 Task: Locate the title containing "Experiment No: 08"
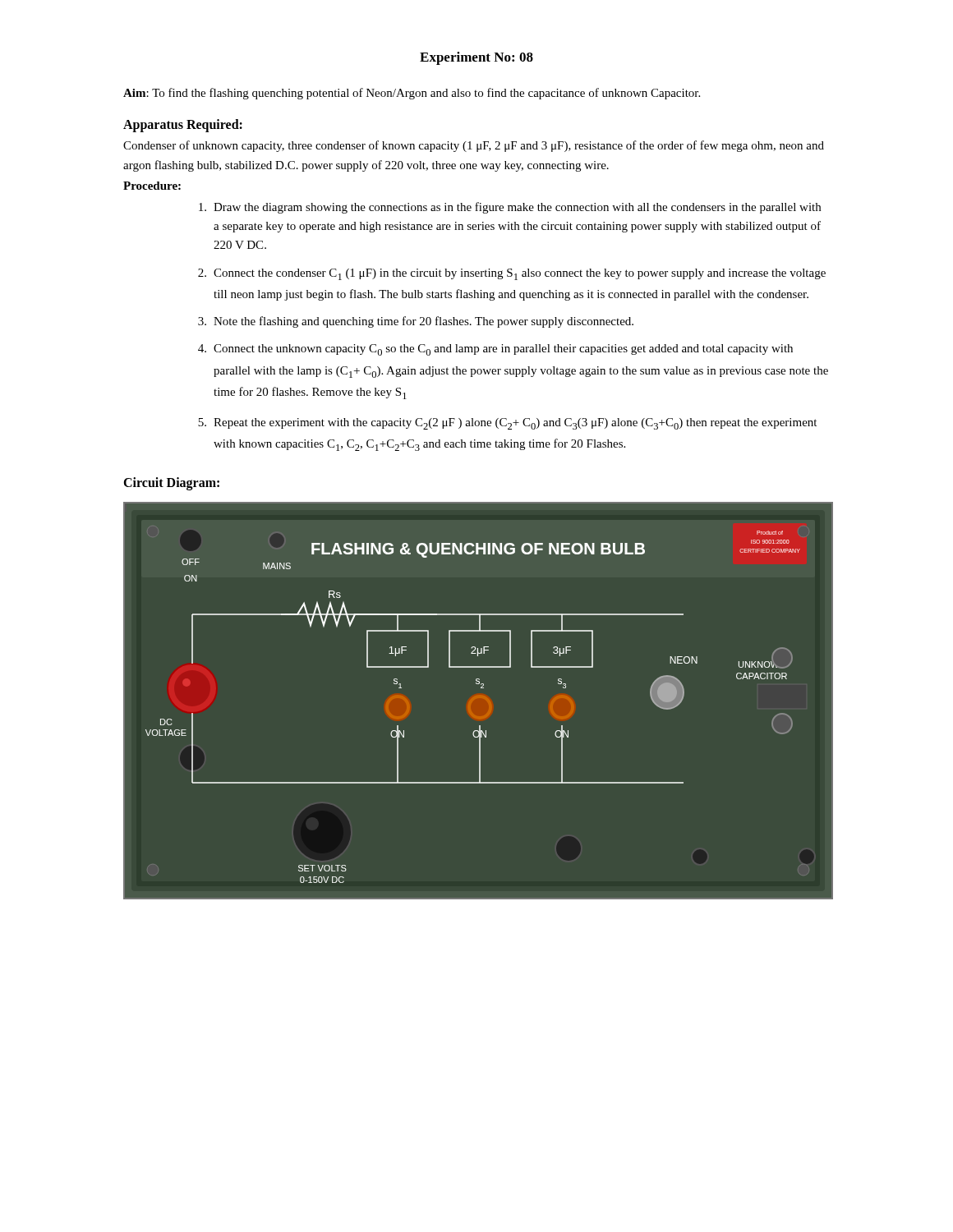[476, 57]
